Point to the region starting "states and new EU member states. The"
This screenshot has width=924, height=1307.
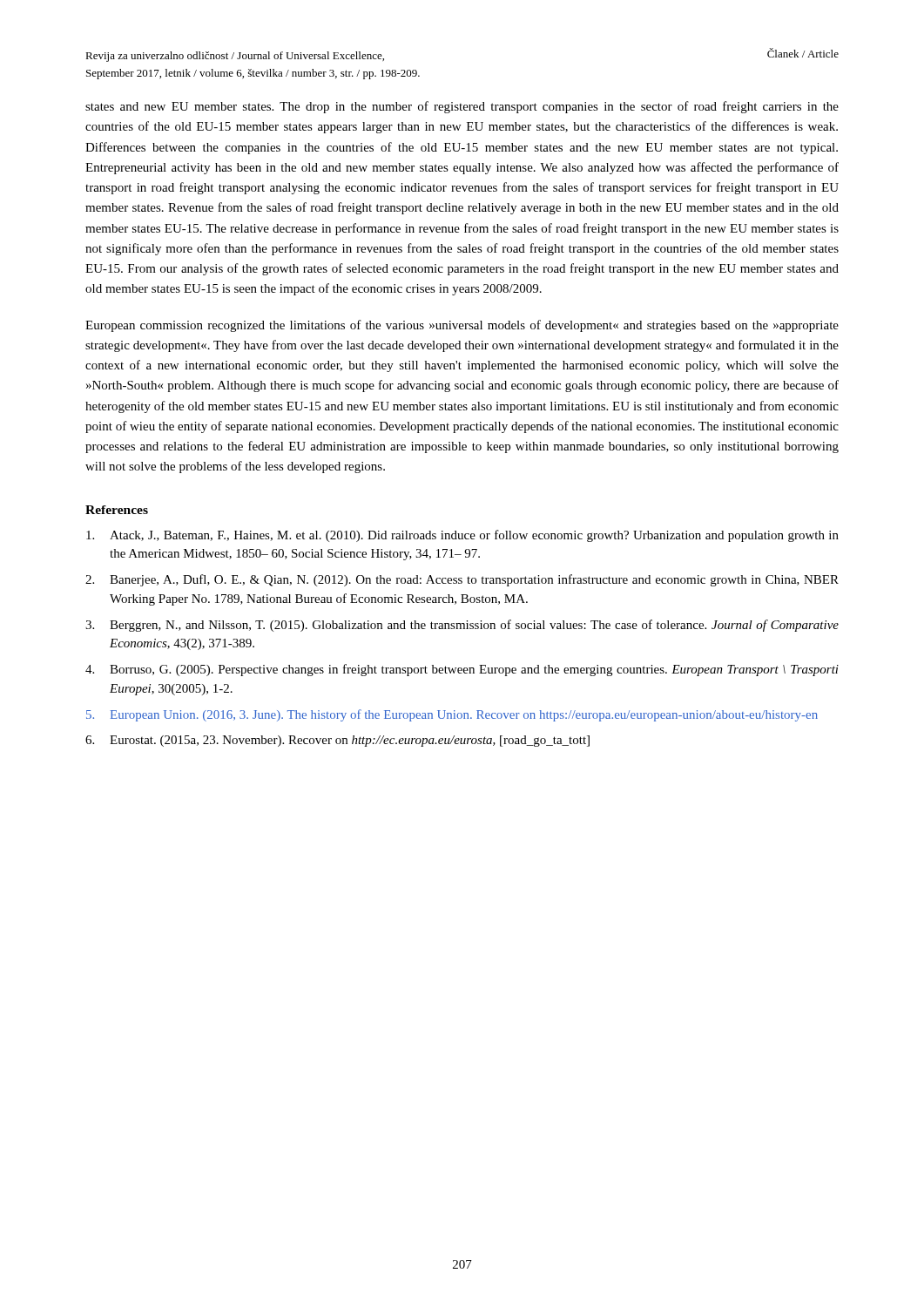click(x=462, y=197)
